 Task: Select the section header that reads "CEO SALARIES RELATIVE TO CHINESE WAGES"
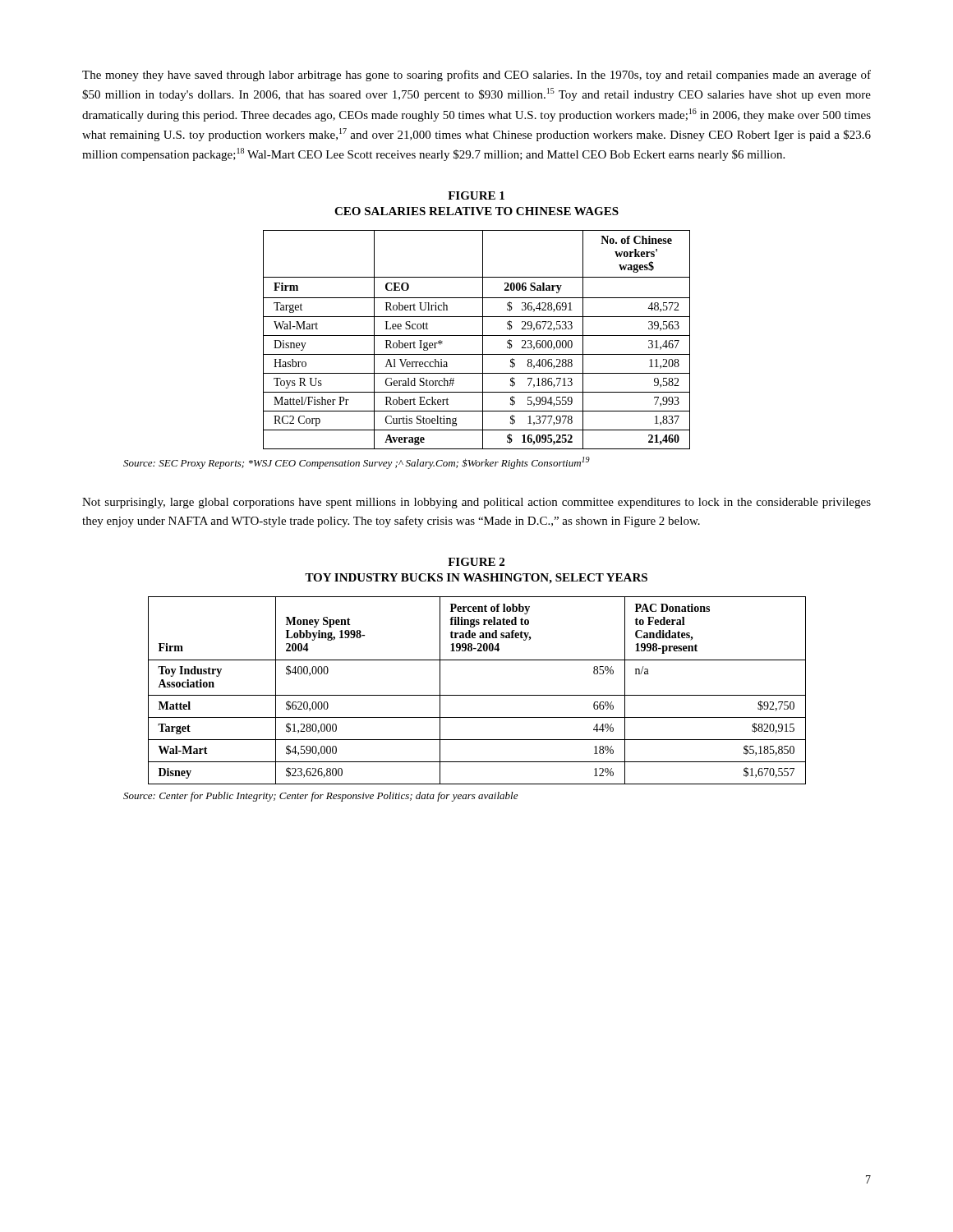[476, 211]
